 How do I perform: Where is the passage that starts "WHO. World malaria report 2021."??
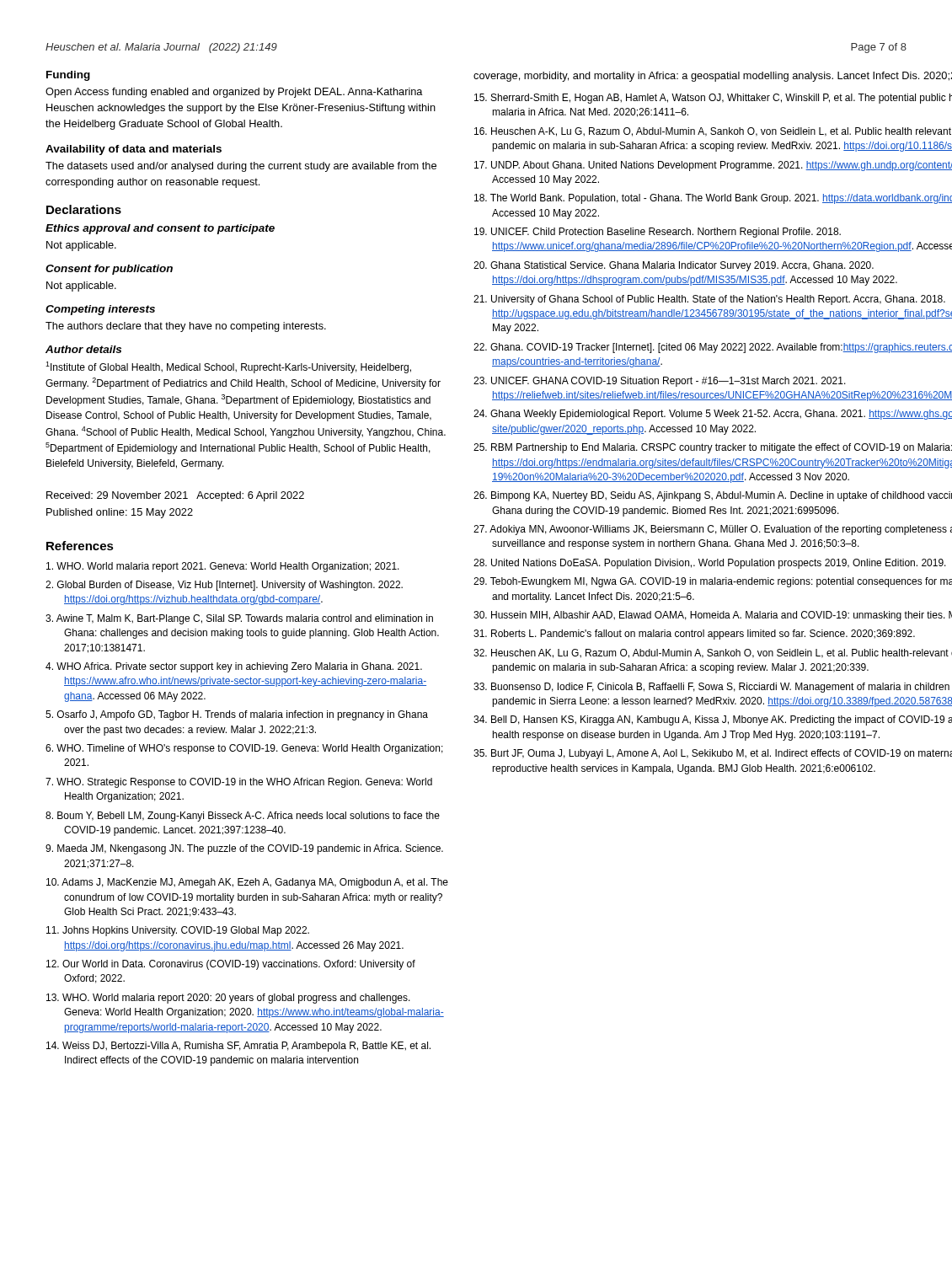tap(223, 566)
